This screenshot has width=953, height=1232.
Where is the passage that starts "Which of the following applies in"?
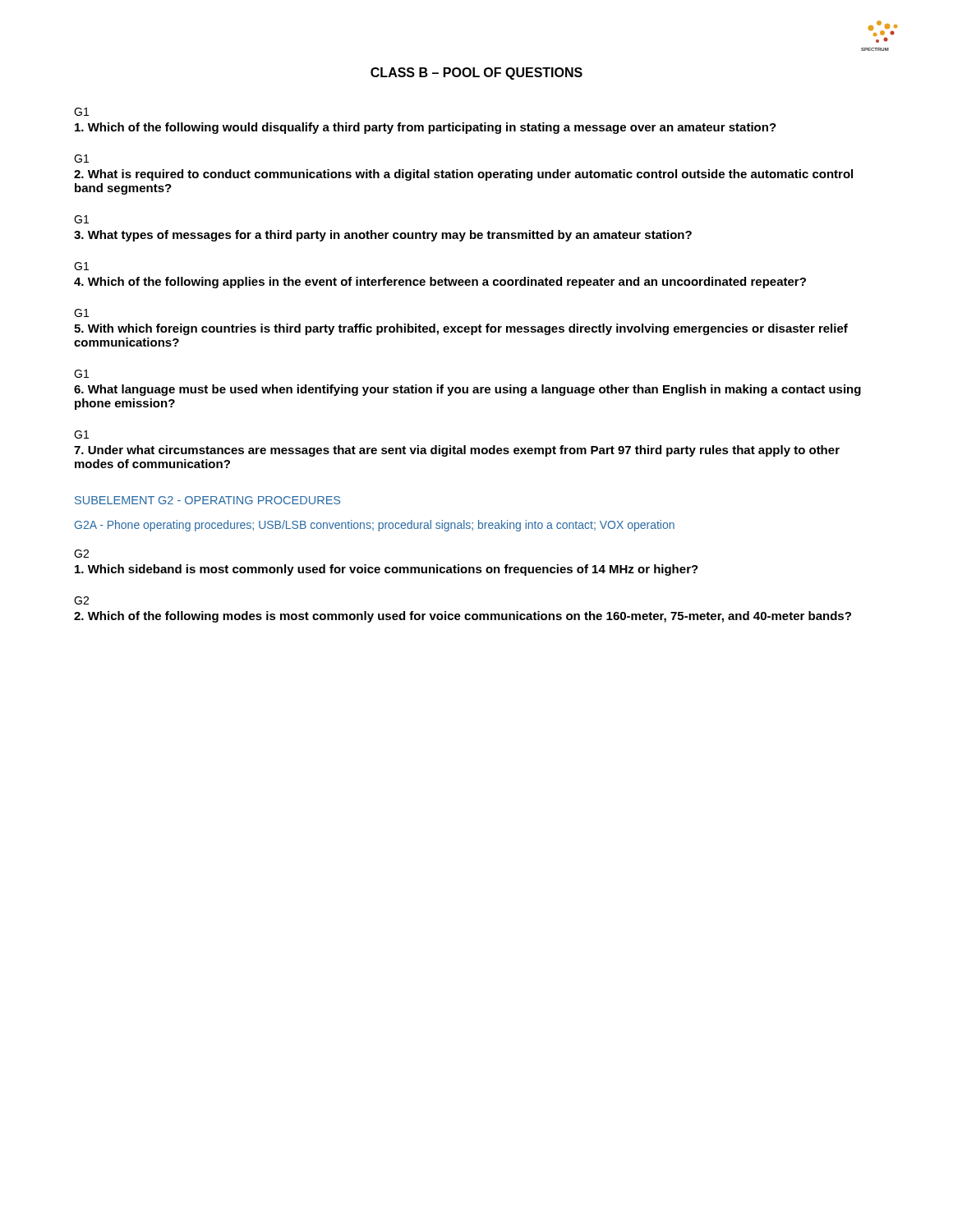pyautogui.click(x=440, y=281)
